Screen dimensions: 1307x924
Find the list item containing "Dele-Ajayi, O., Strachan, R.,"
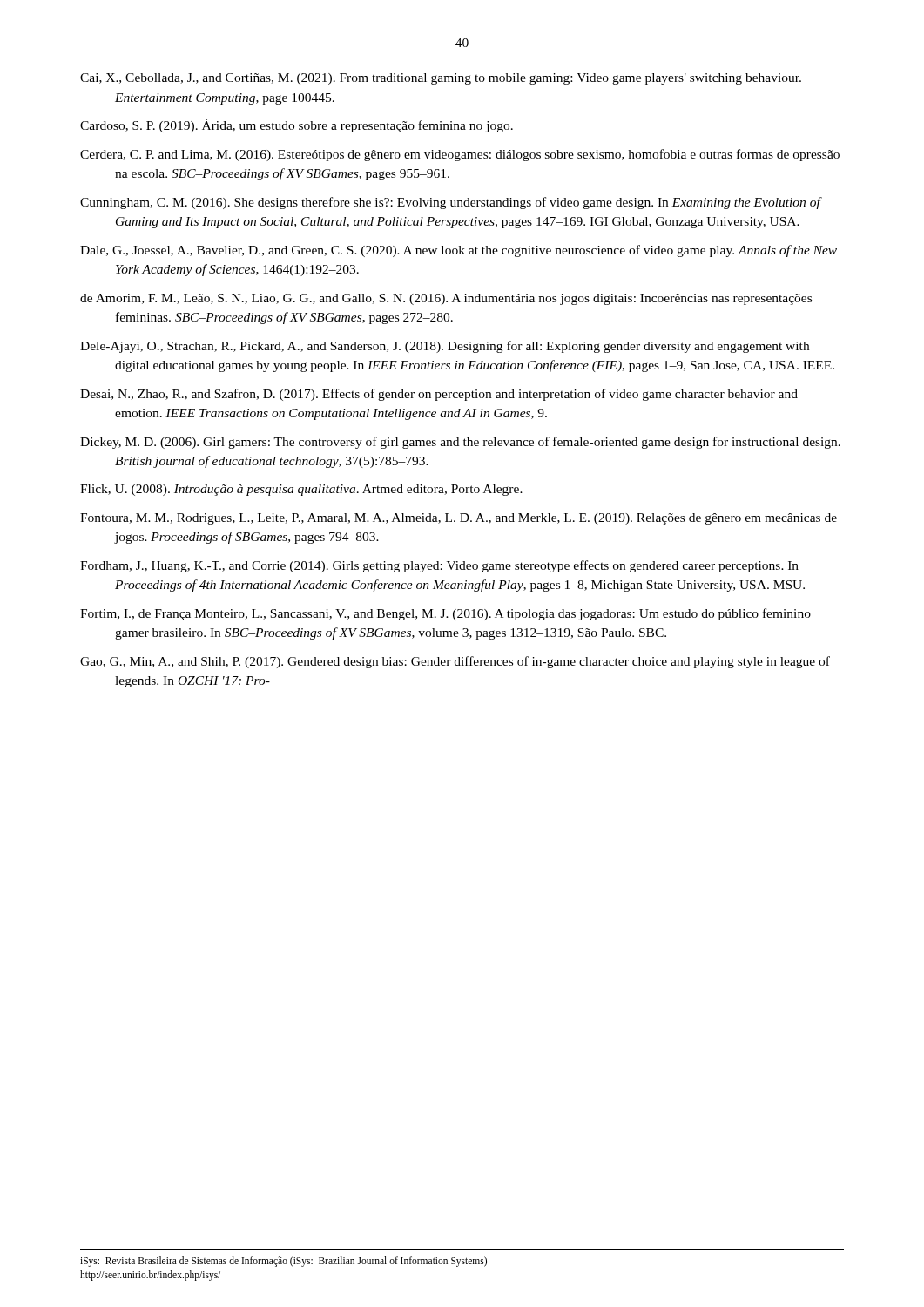click(458, 355)
